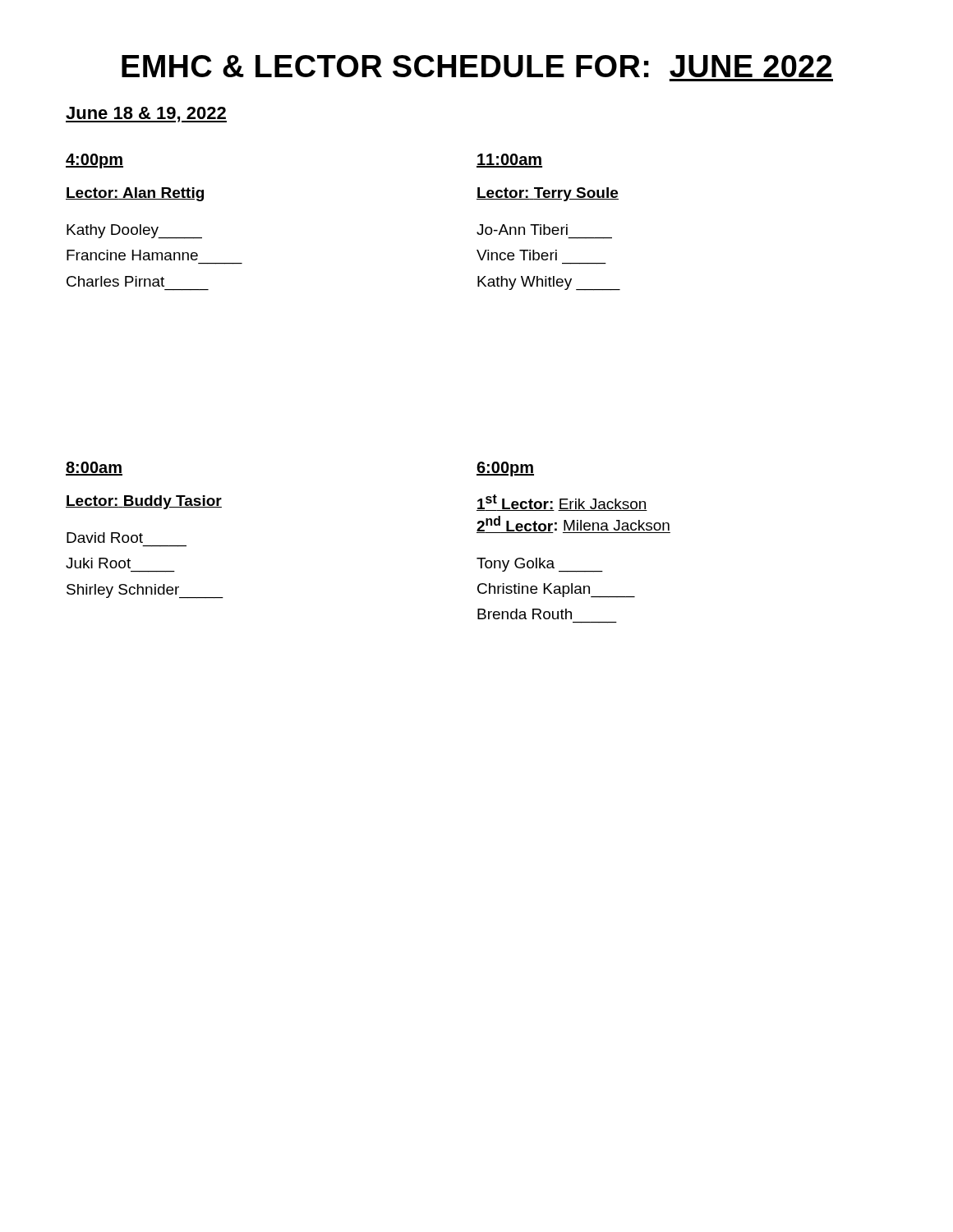The width and height of the screenshot is (953, 1232).
Task: Select the text starting "Tony Golka _____"
Action: coord(539,563)
